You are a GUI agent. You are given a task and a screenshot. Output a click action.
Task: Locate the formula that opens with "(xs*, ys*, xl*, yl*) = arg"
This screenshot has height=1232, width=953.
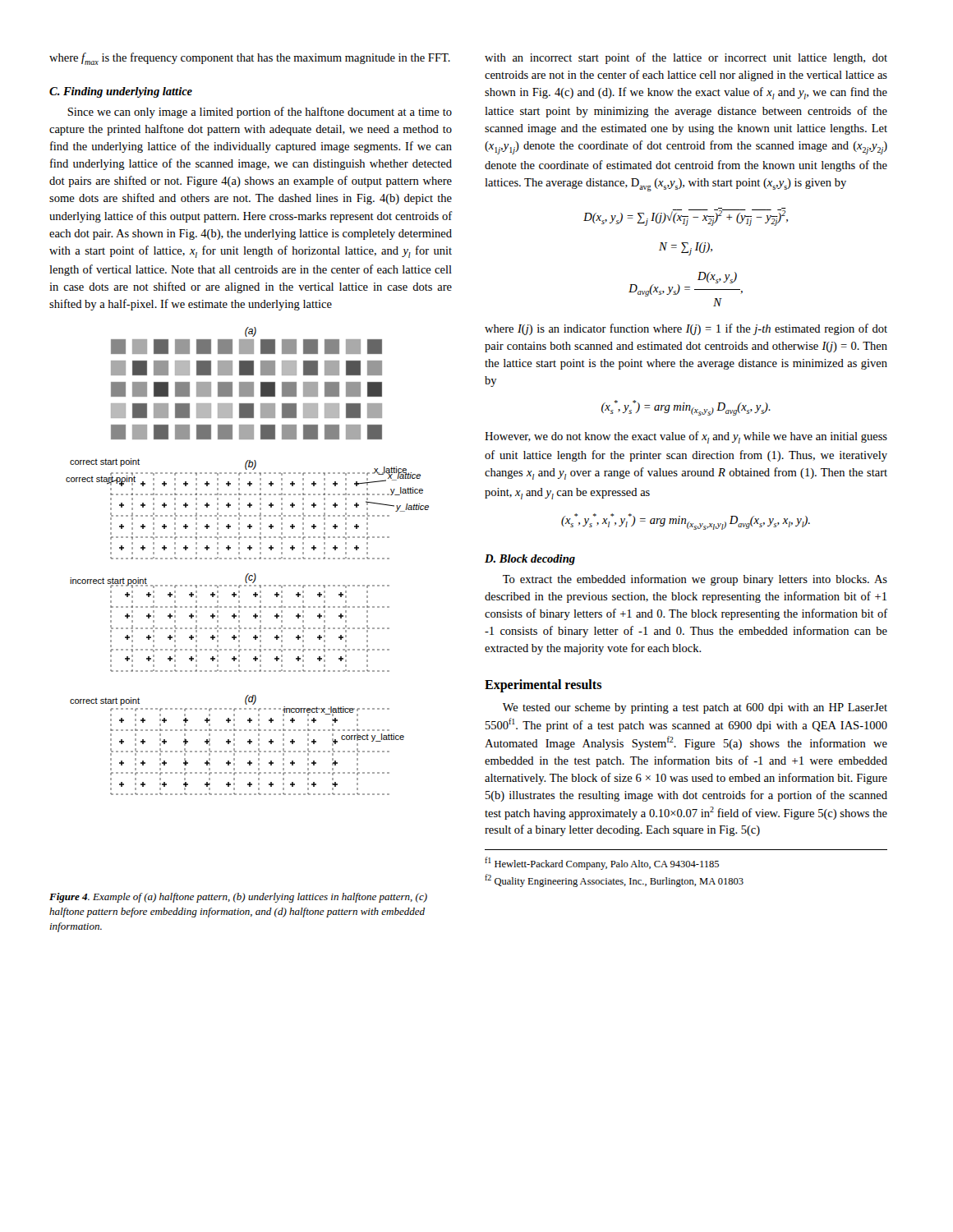pyautogui.click(x=686, y=522)
